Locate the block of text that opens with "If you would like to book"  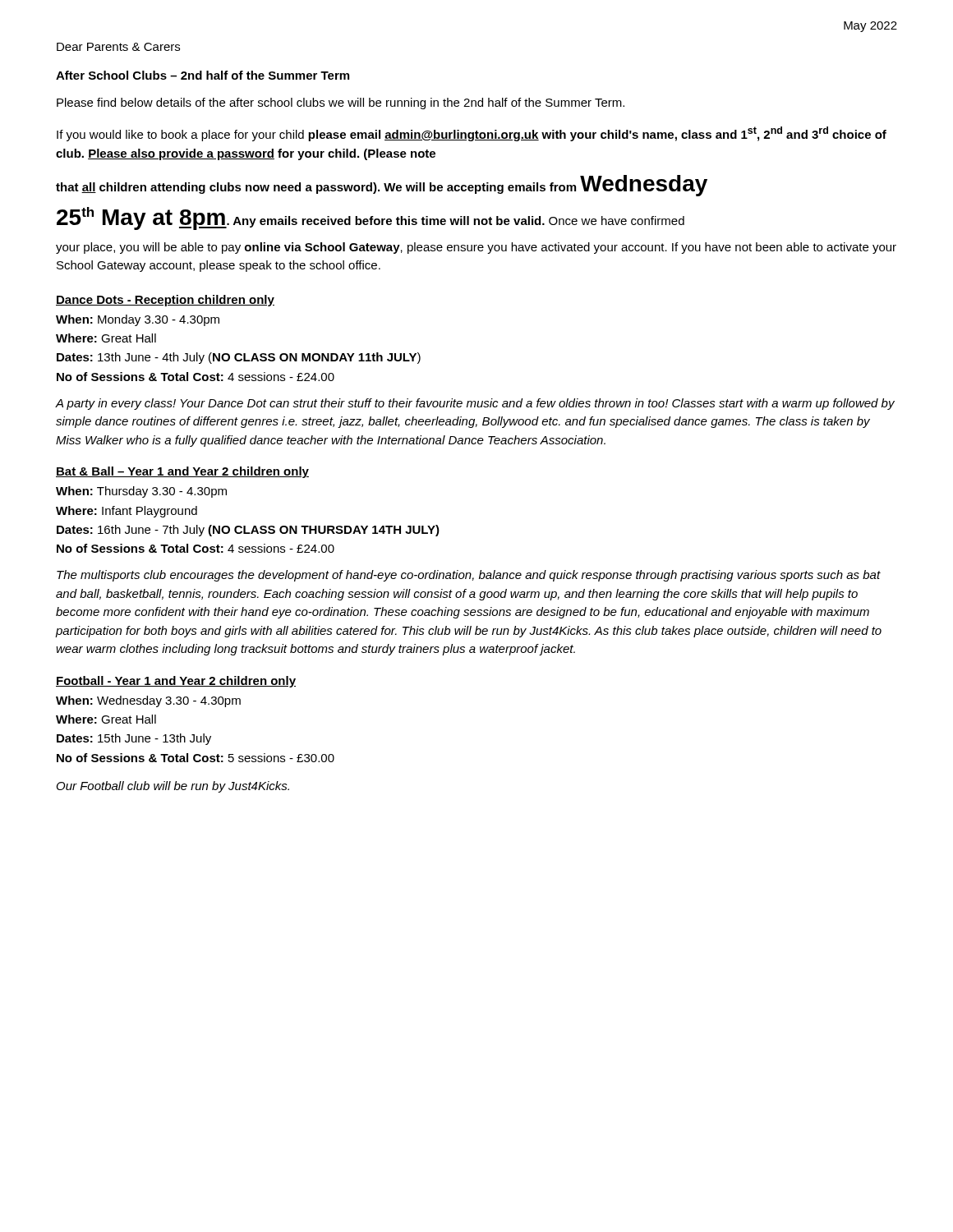pyautogui.click(x=471, y=142)
